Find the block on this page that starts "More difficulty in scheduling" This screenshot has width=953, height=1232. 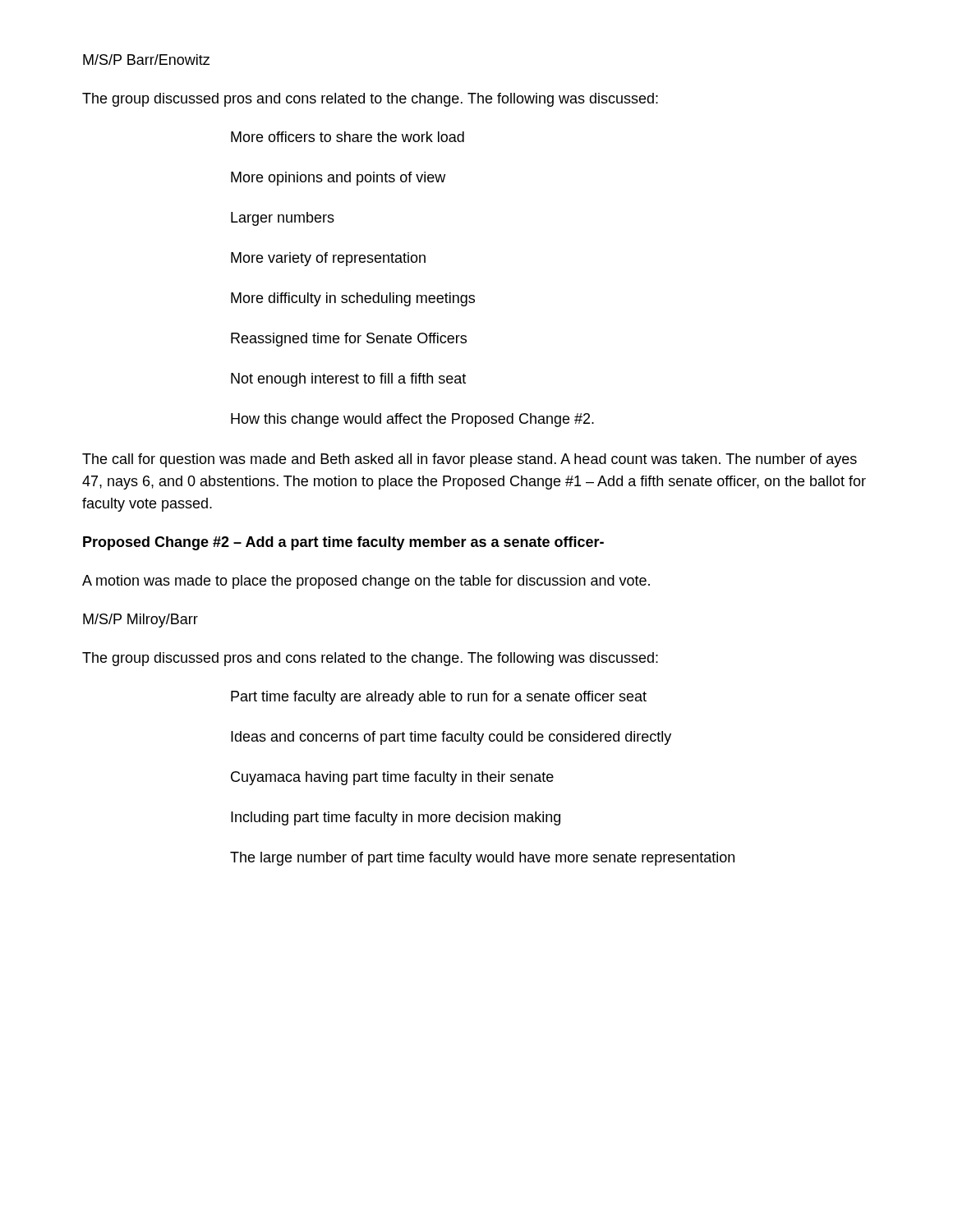(x=353, y=298)
